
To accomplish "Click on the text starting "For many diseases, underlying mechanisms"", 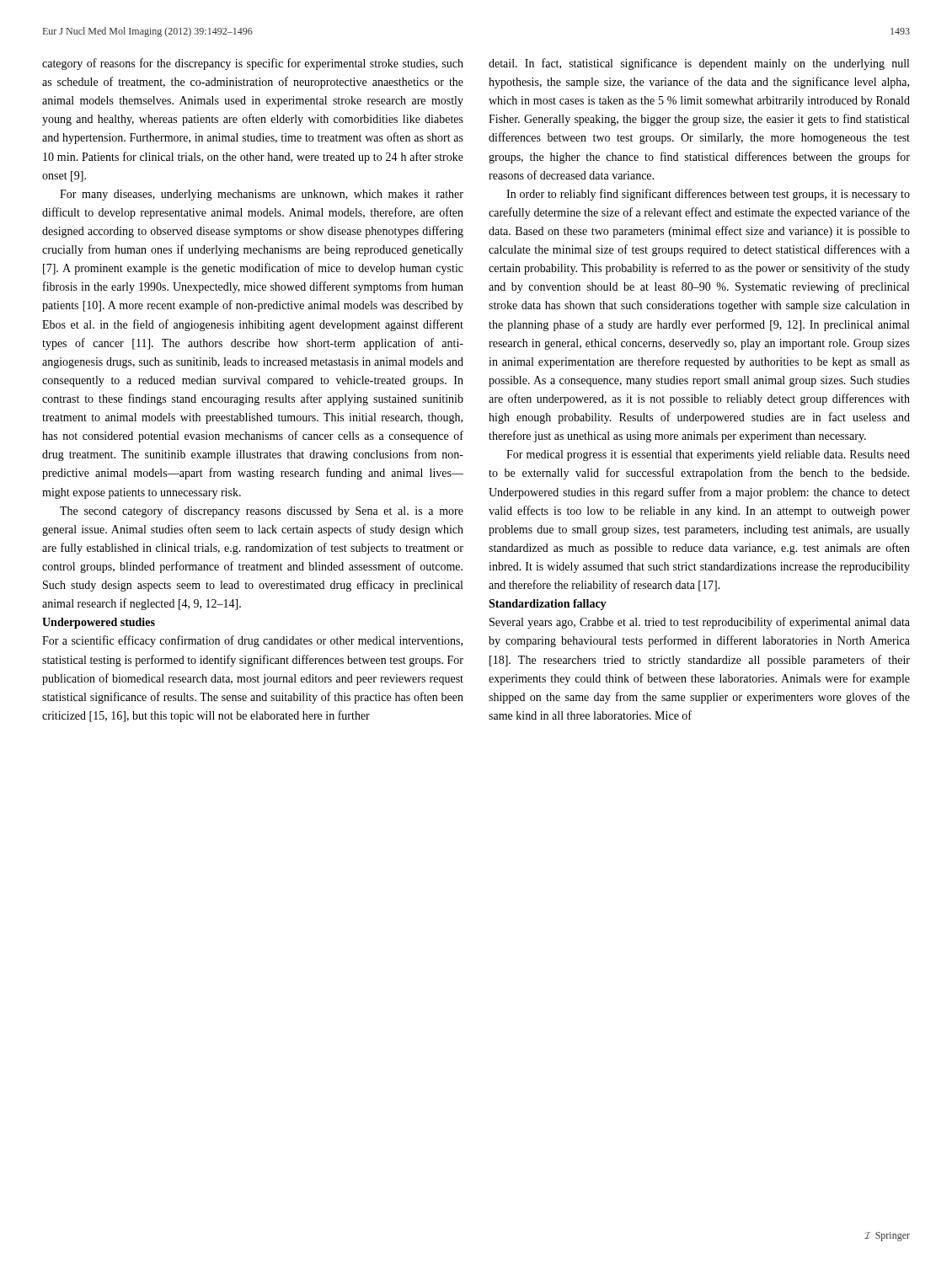I will coord(253,344).
